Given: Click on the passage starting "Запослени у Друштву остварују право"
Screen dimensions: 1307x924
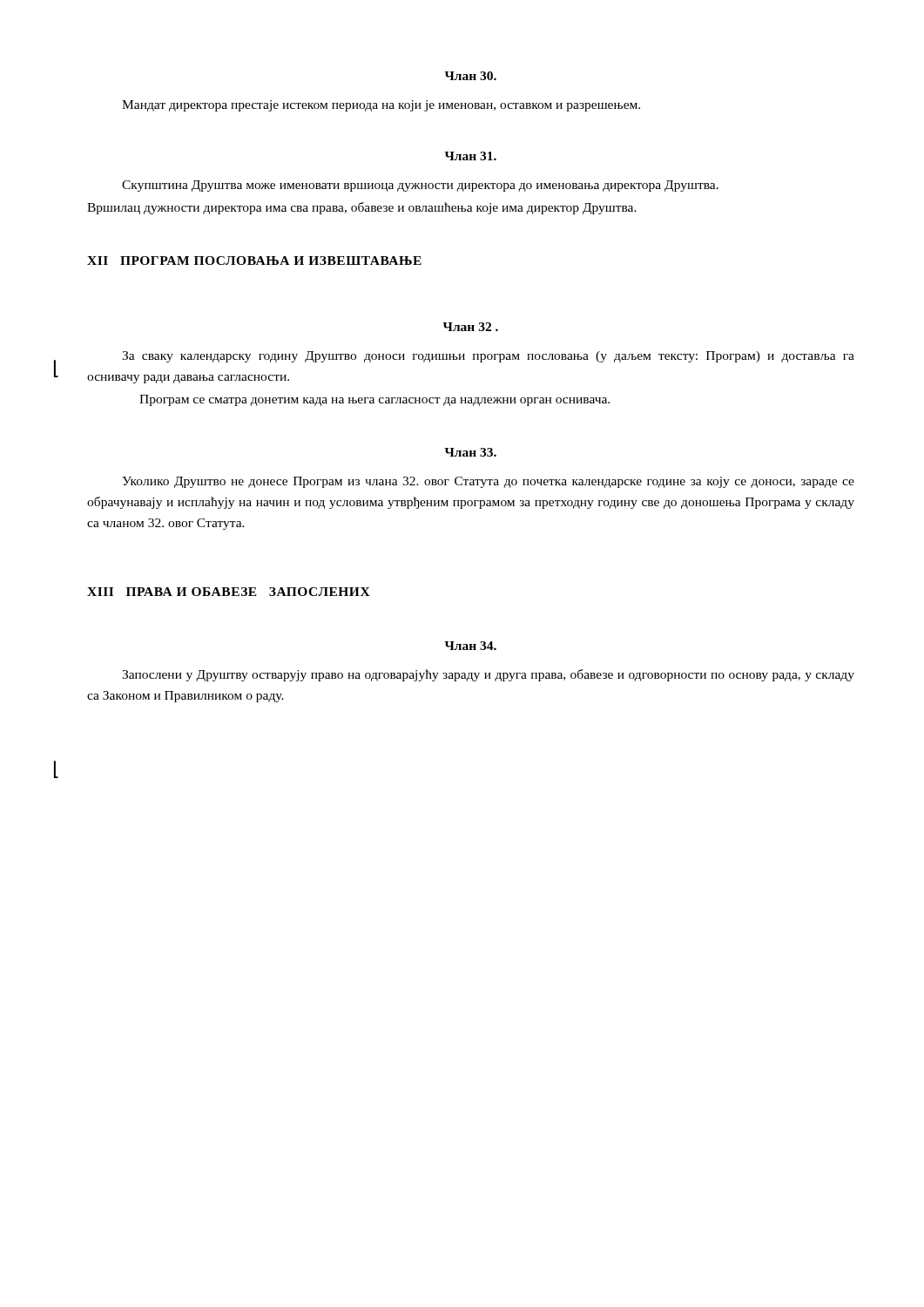Looking at the screenshot, I should click(x=471, y=685).
